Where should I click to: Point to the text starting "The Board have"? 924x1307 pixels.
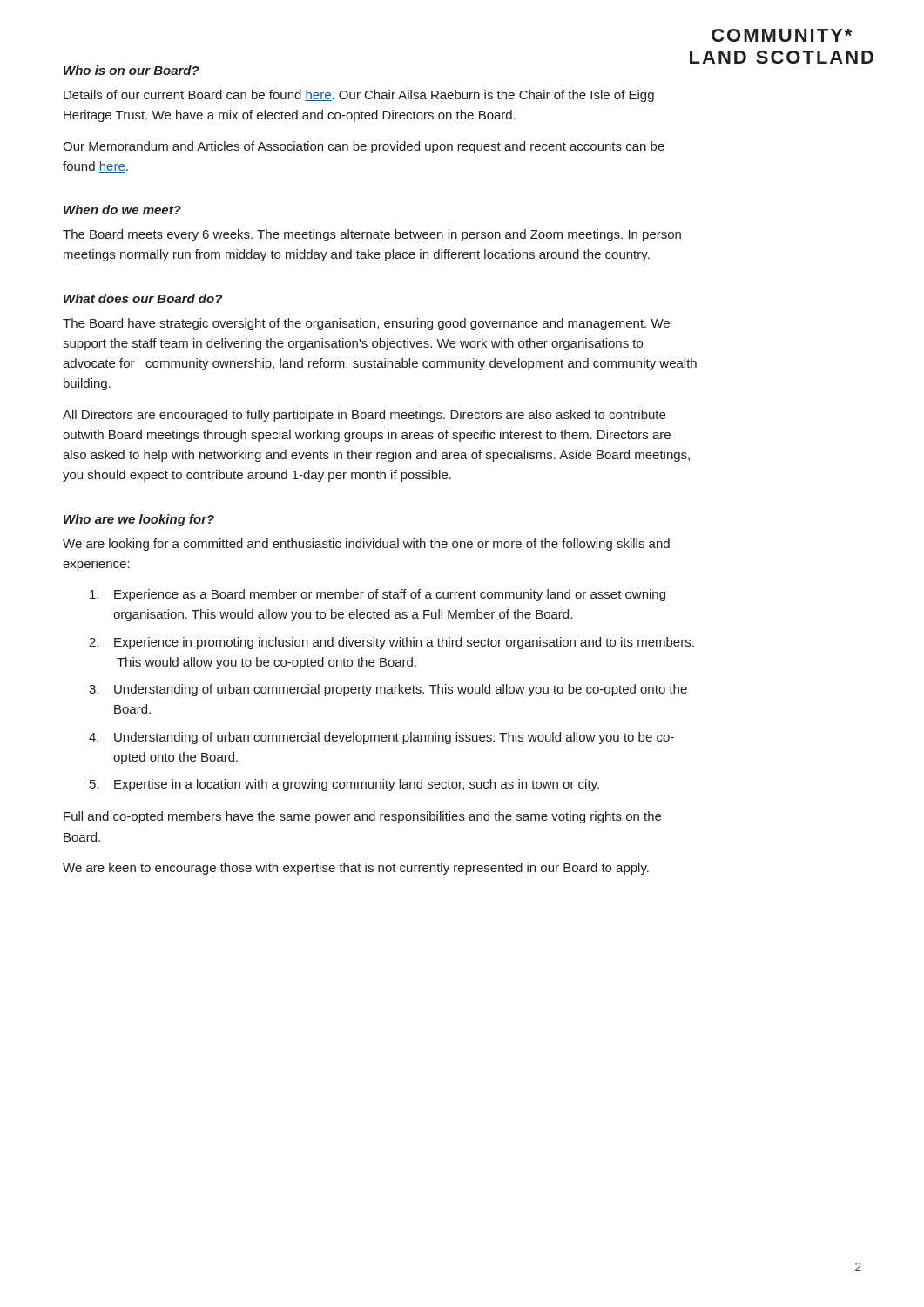(x=380, y=353)
